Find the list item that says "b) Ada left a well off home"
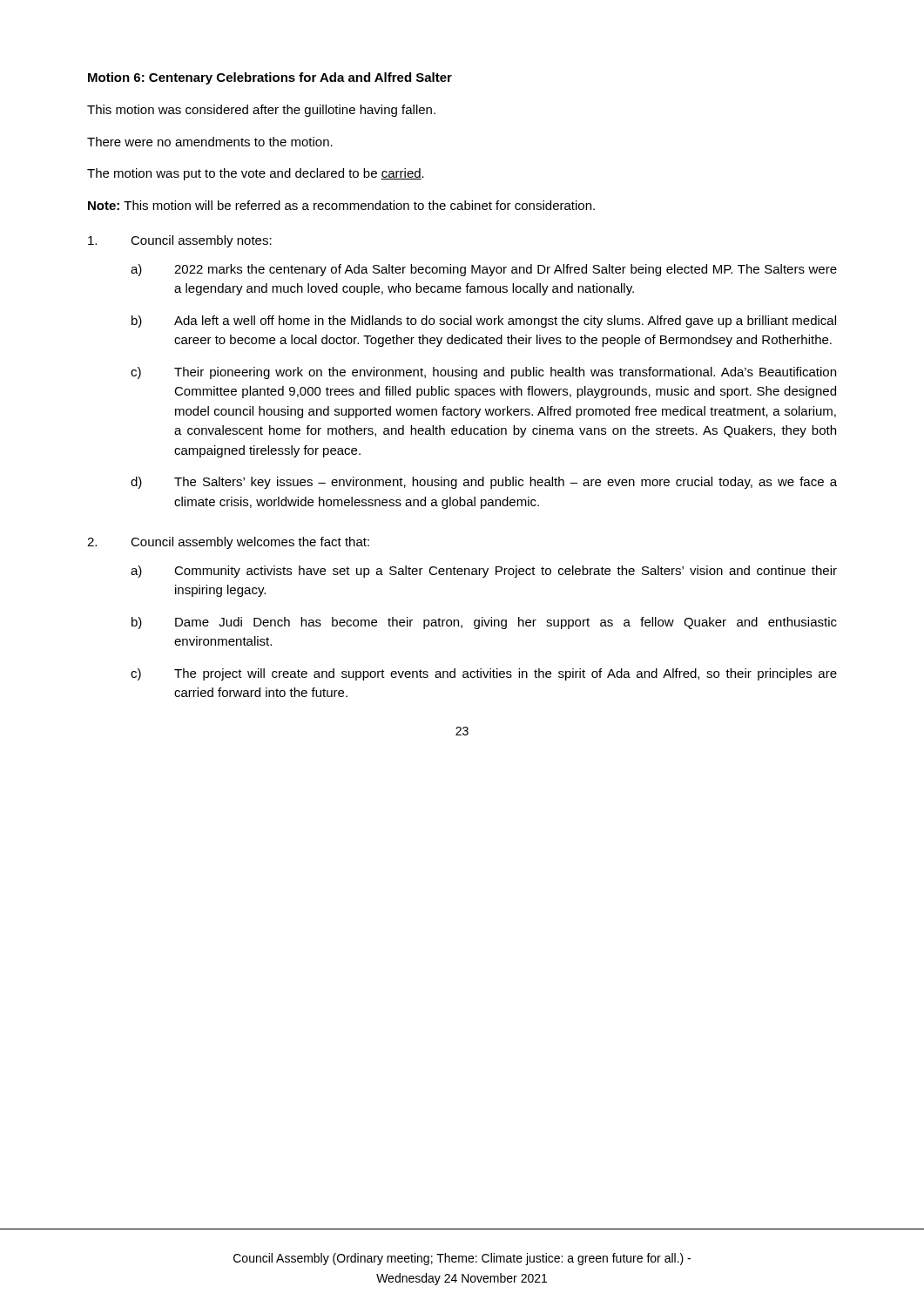 click(484, 330)
